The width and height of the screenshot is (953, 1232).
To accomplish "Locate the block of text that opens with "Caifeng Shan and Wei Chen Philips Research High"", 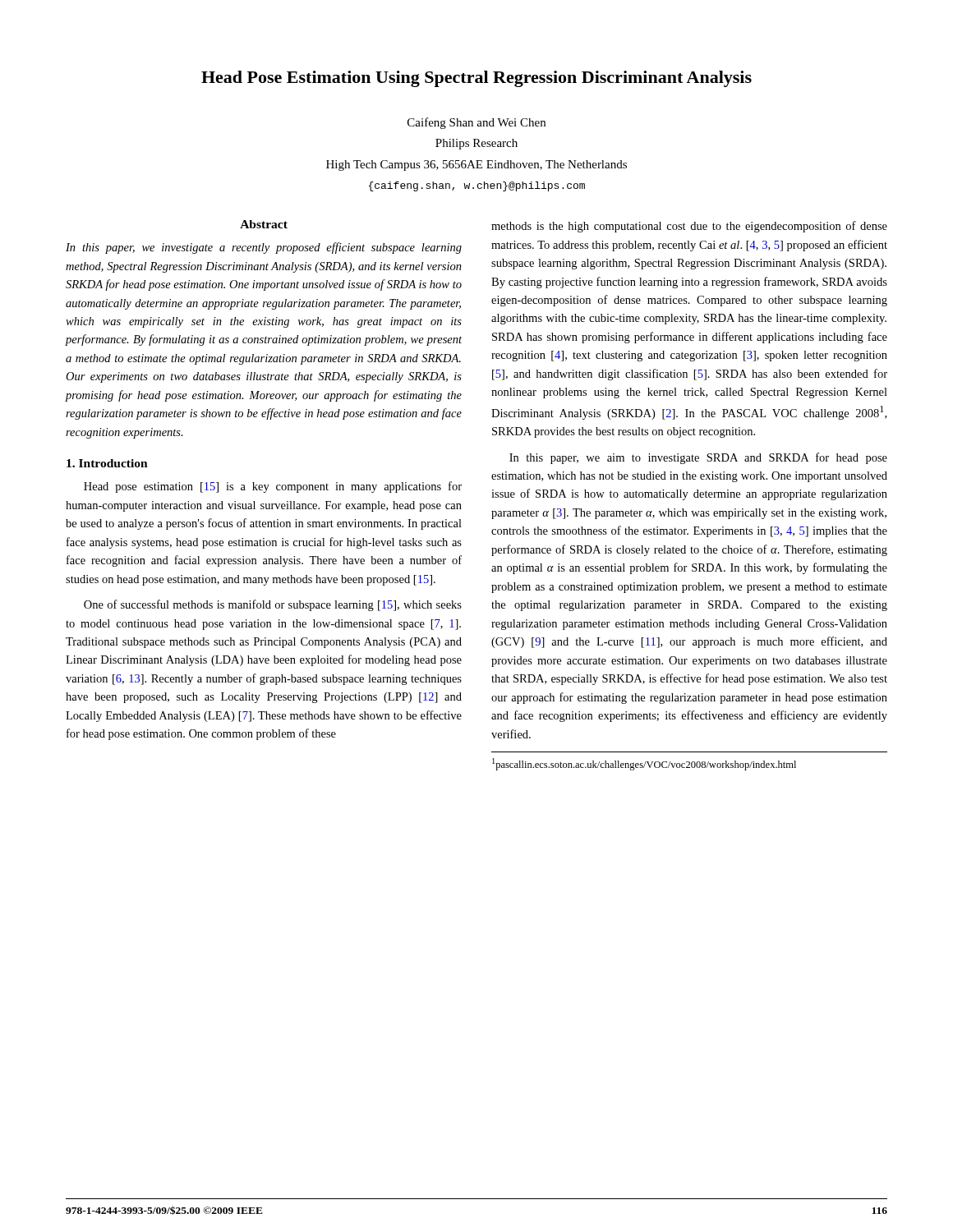I will (476, 143).
